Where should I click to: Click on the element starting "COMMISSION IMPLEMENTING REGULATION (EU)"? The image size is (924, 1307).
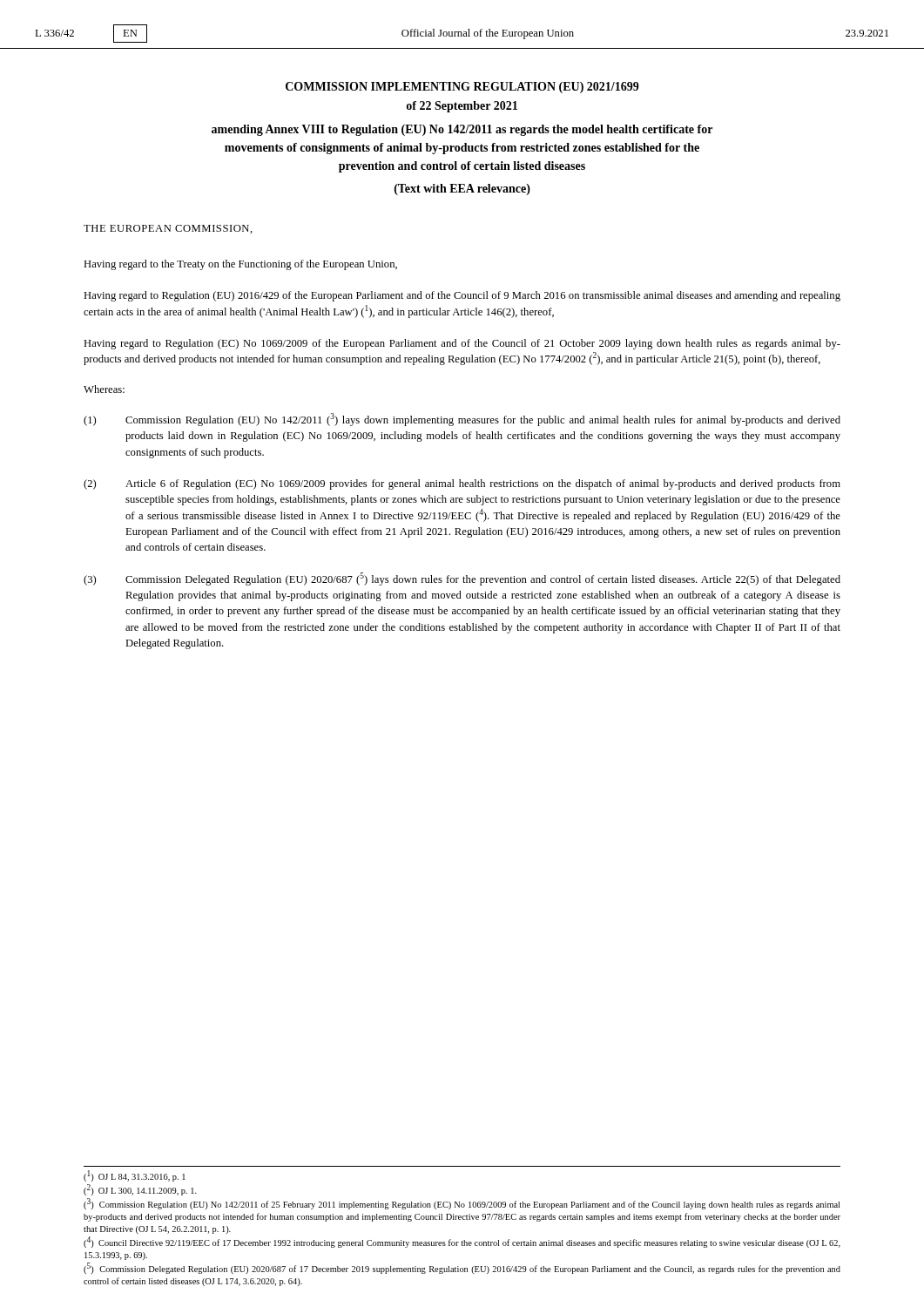tap(462, 87)
